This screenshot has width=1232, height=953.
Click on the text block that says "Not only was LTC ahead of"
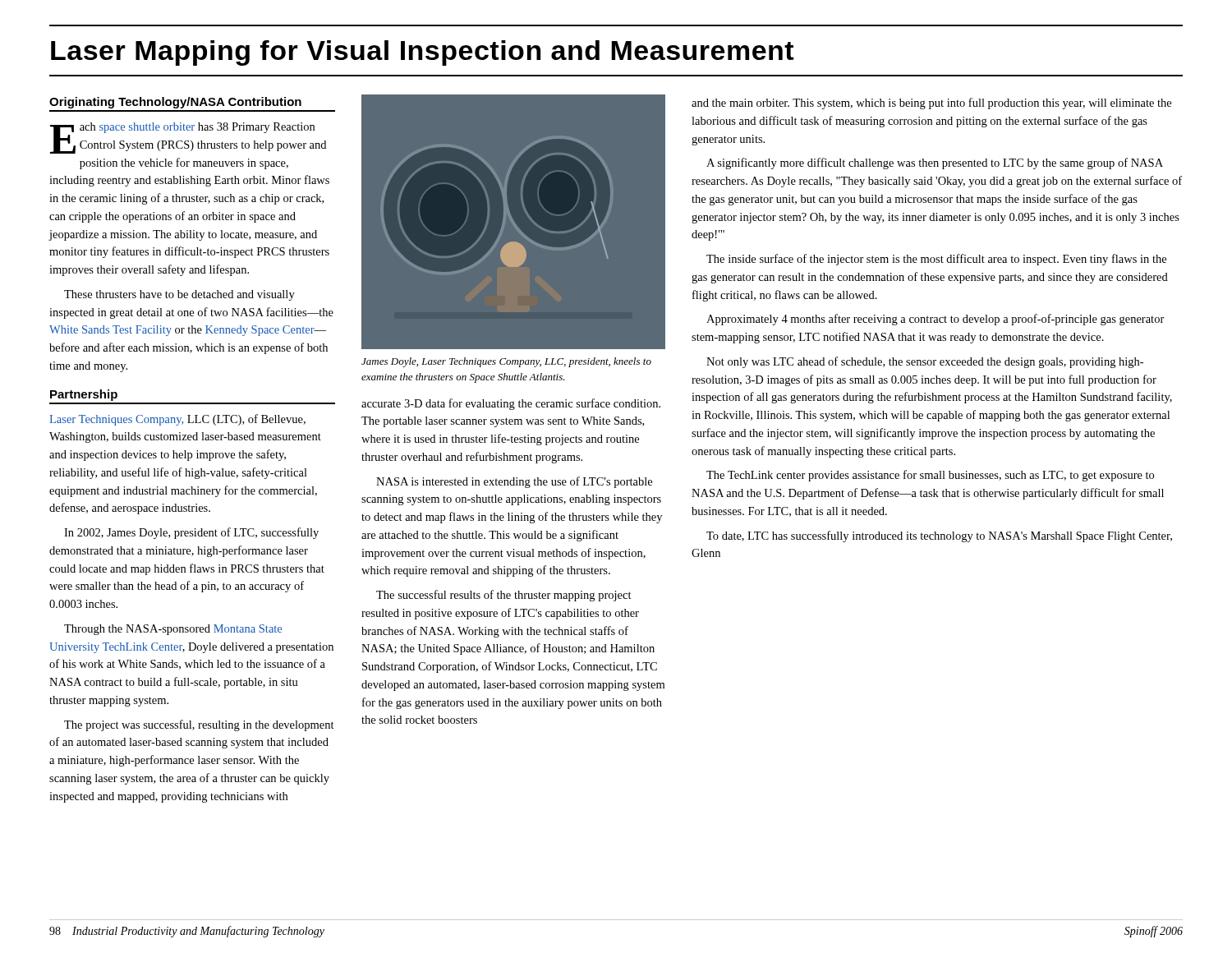(x=937, y=407)
